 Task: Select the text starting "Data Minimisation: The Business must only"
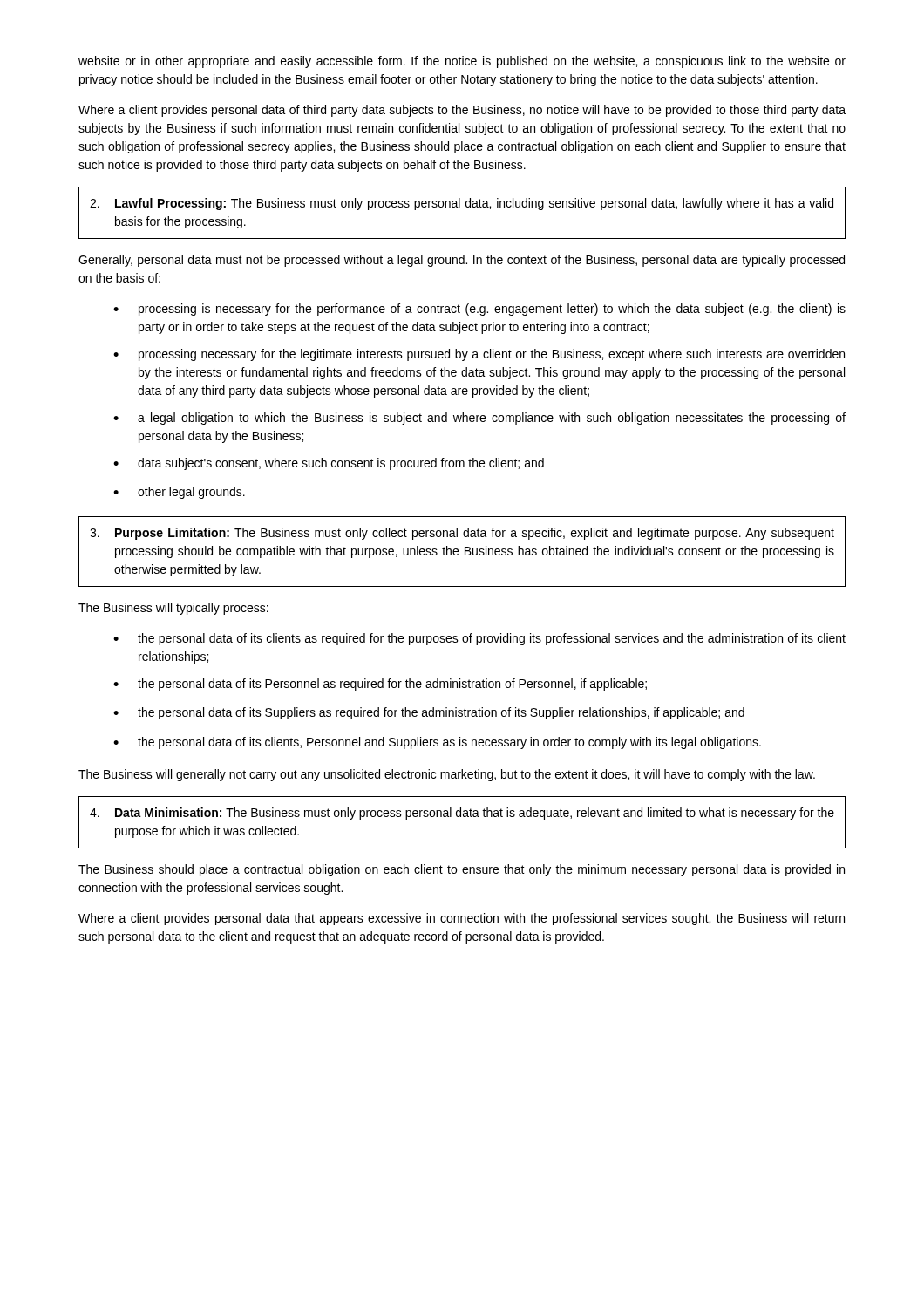[x=462, y=822]
